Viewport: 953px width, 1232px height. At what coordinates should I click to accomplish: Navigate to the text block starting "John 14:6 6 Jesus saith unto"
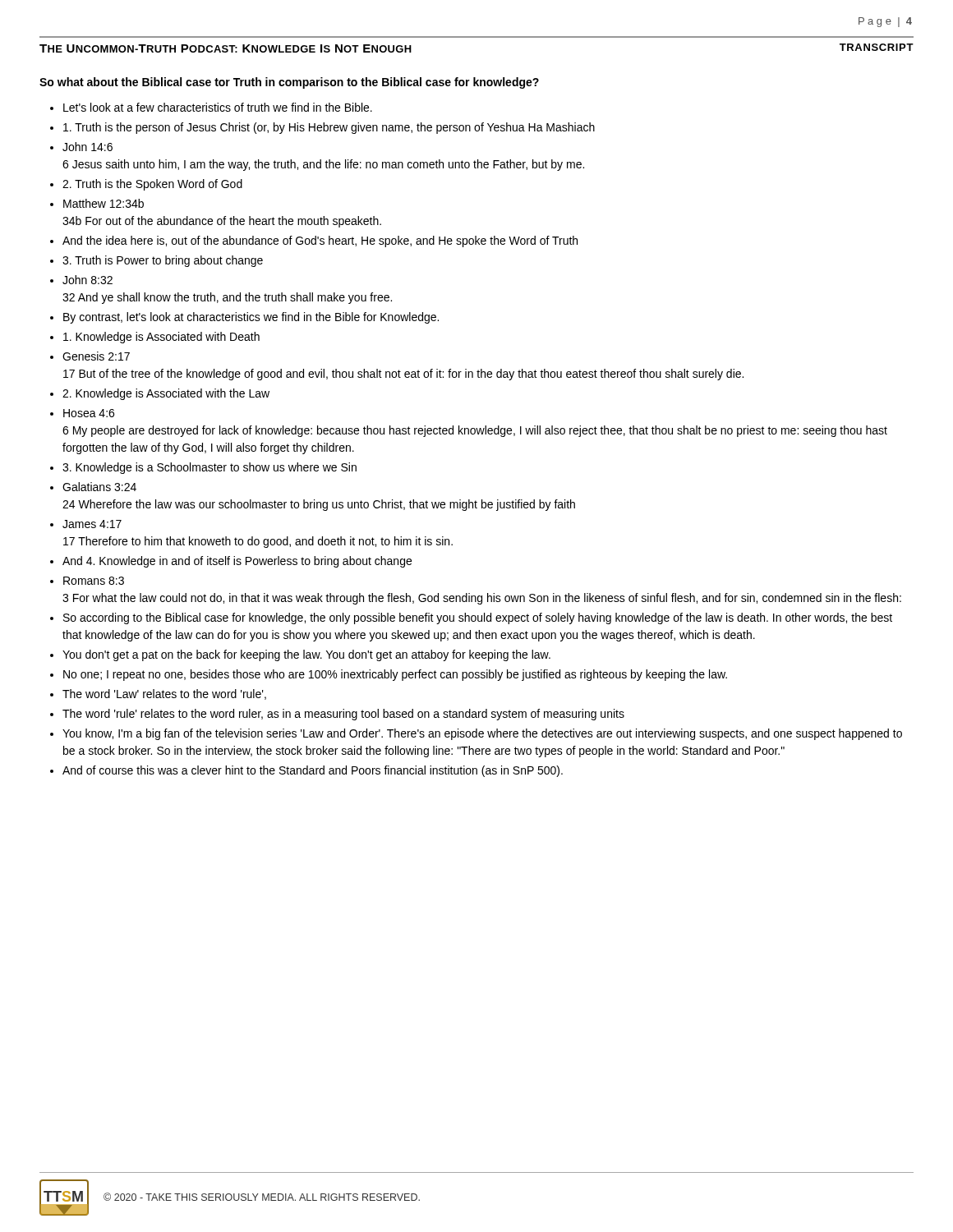tap(324, 156)
